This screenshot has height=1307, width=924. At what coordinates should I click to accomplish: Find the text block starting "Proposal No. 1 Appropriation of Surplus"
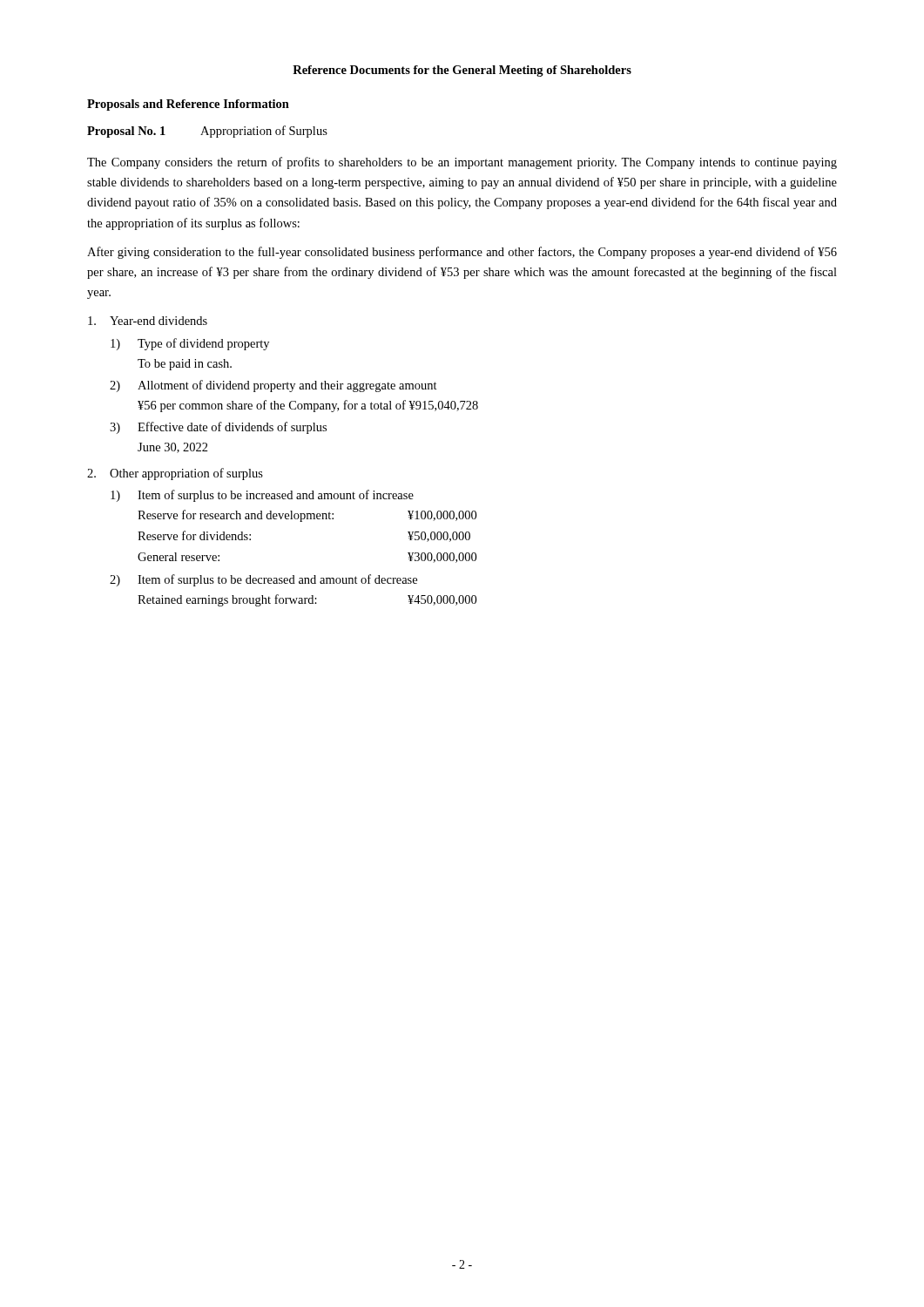[x=207, y=131]
